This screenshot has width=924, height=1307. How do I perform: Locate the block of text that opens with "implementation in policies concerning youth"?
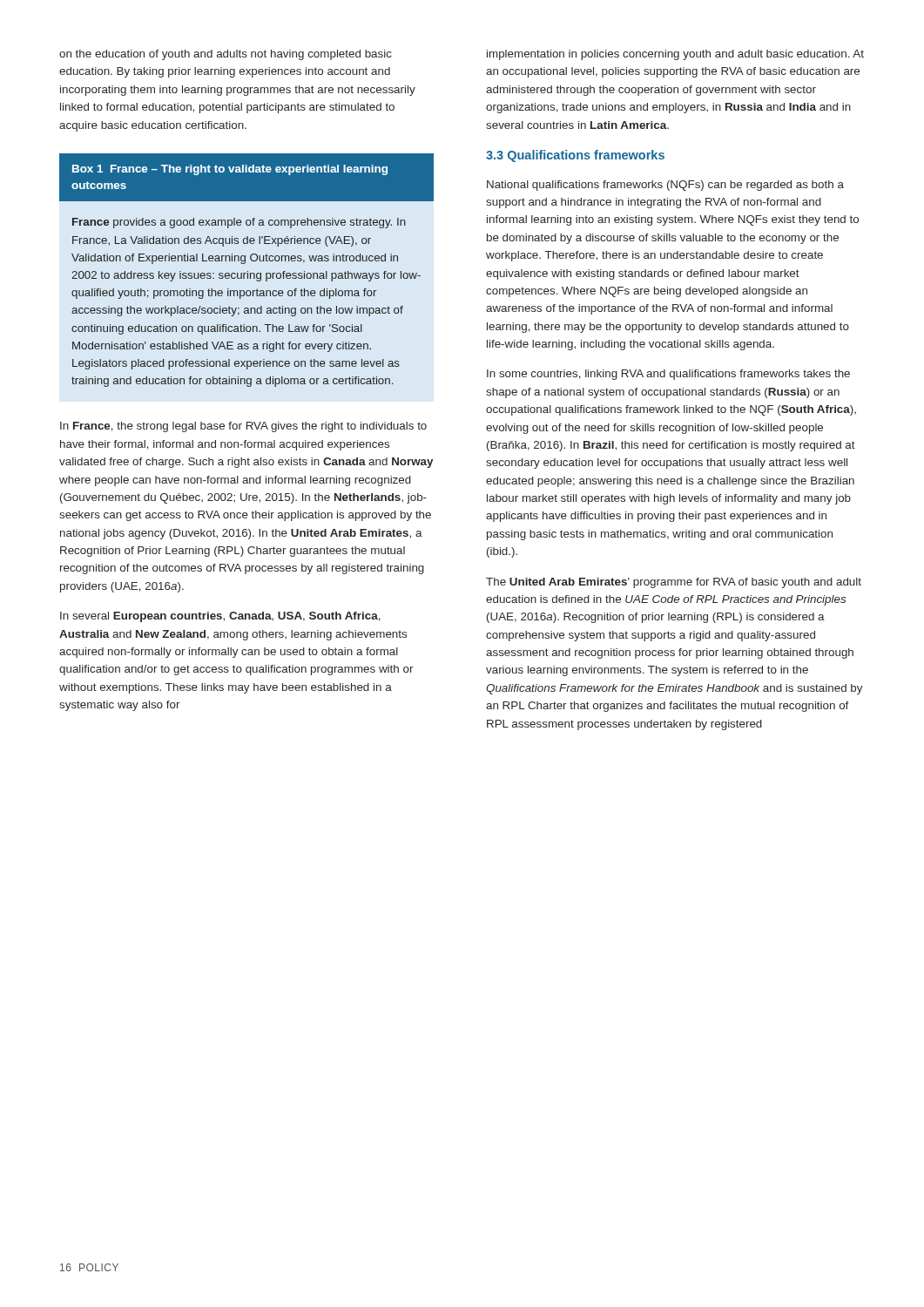(675, 89)
